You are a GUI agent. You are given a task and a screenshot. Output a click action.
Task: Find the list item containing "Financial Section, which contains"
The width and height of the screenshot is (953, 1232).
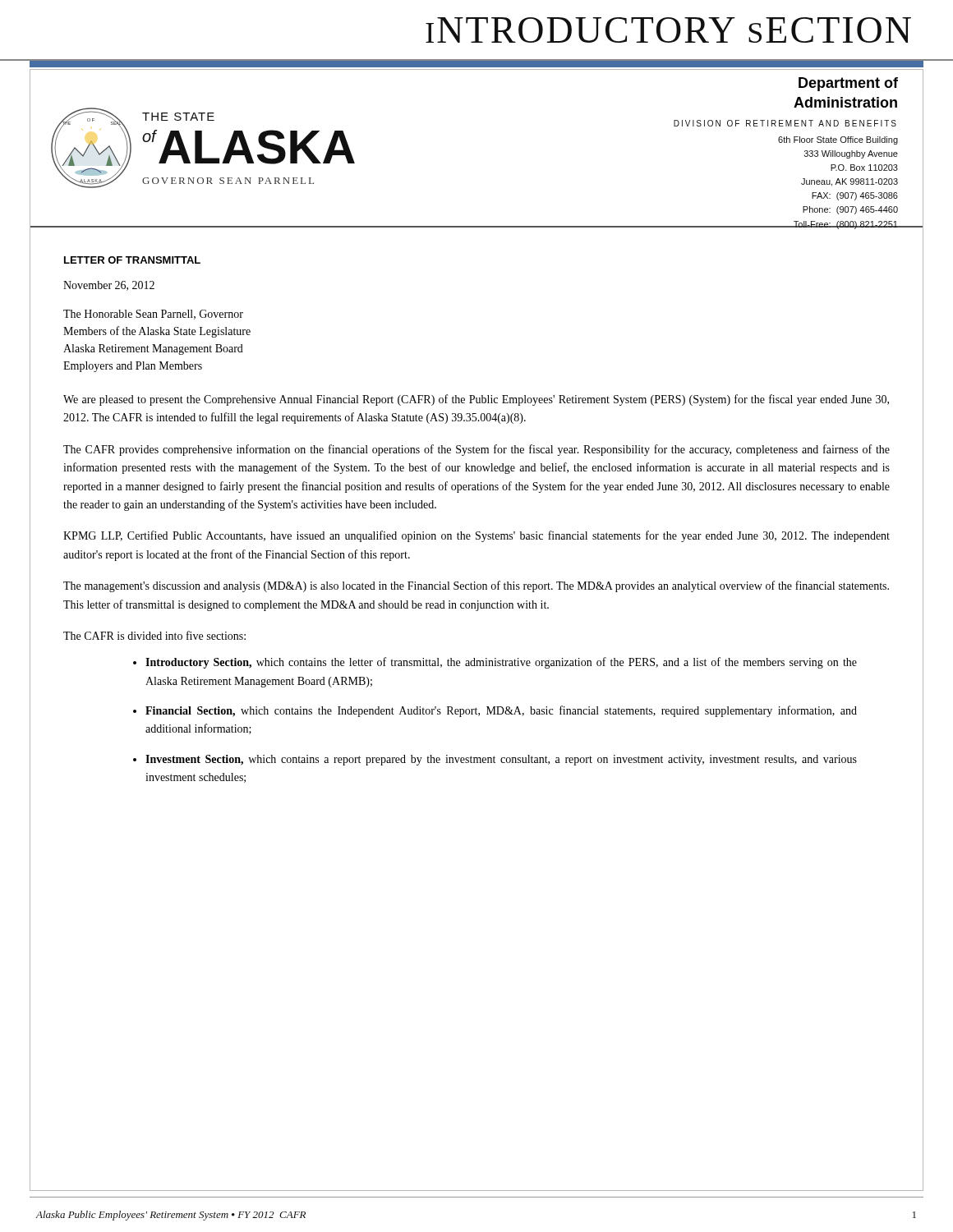click(501, 720)
